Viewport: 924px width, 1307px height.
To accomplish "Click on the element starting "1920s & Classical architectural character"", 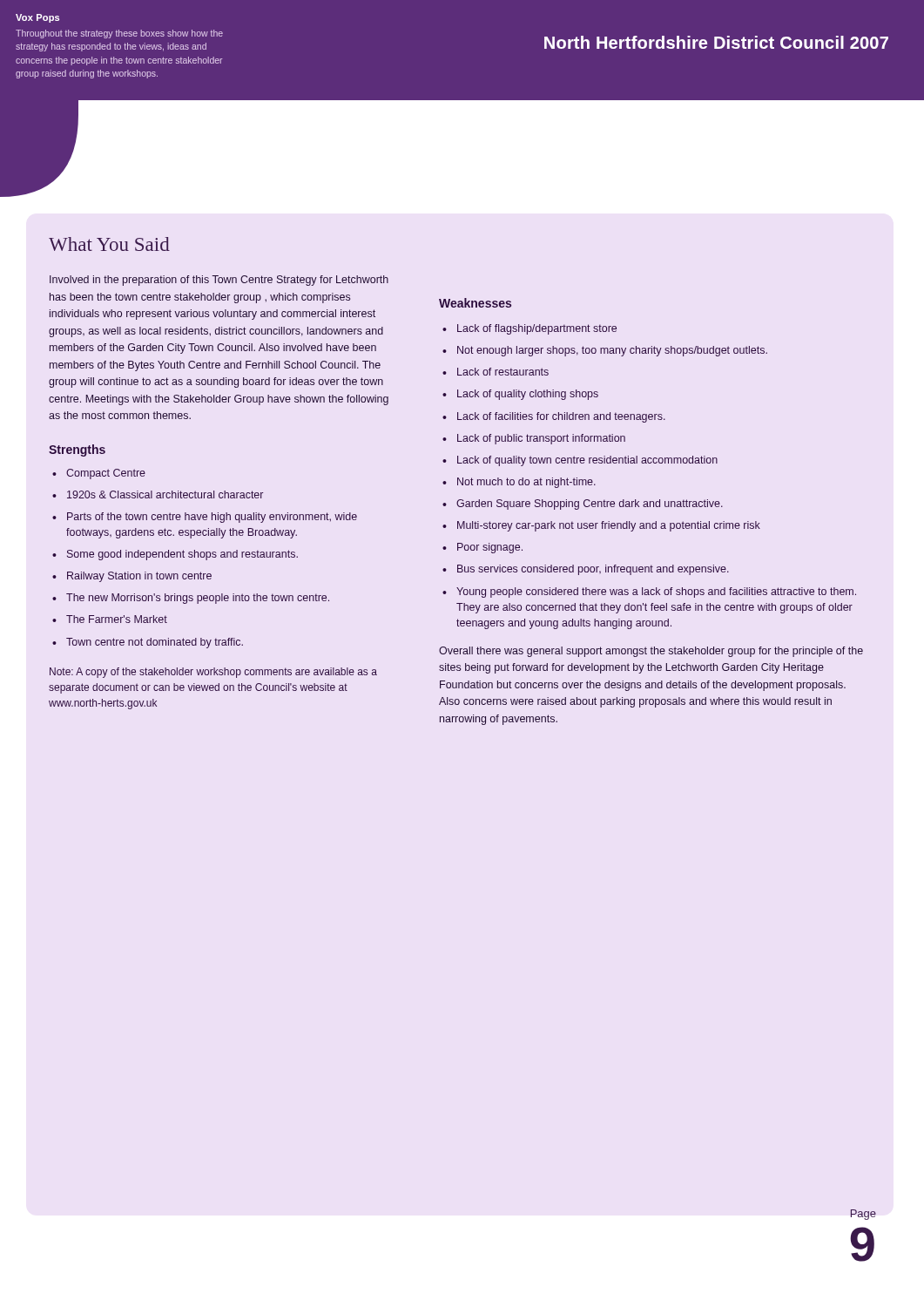I will tap(165, 495).
